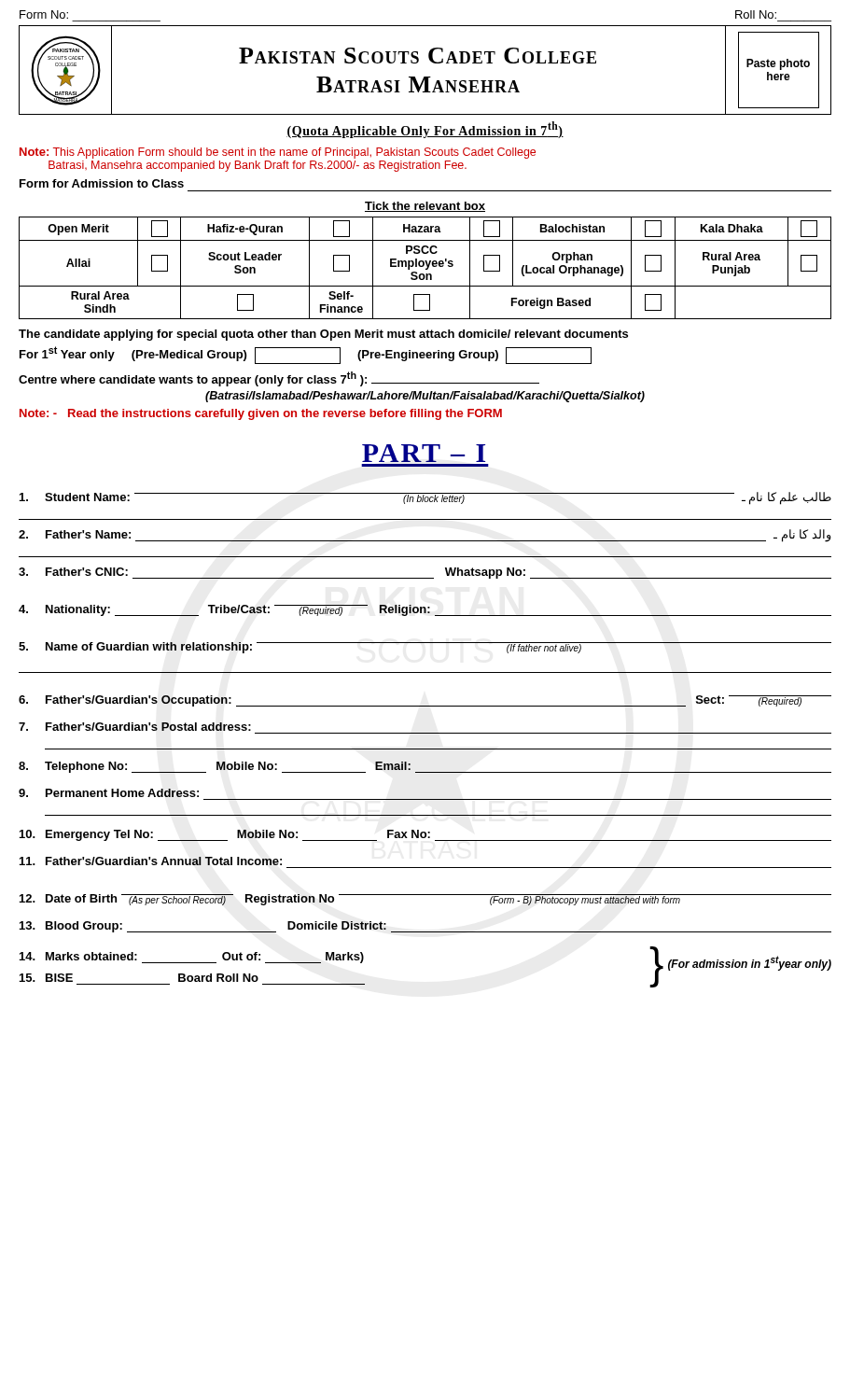
Task: Locate the block starting "Father's/Guardian's Occupation: Sect: (Required)"
Action: (x=141, y=700)
